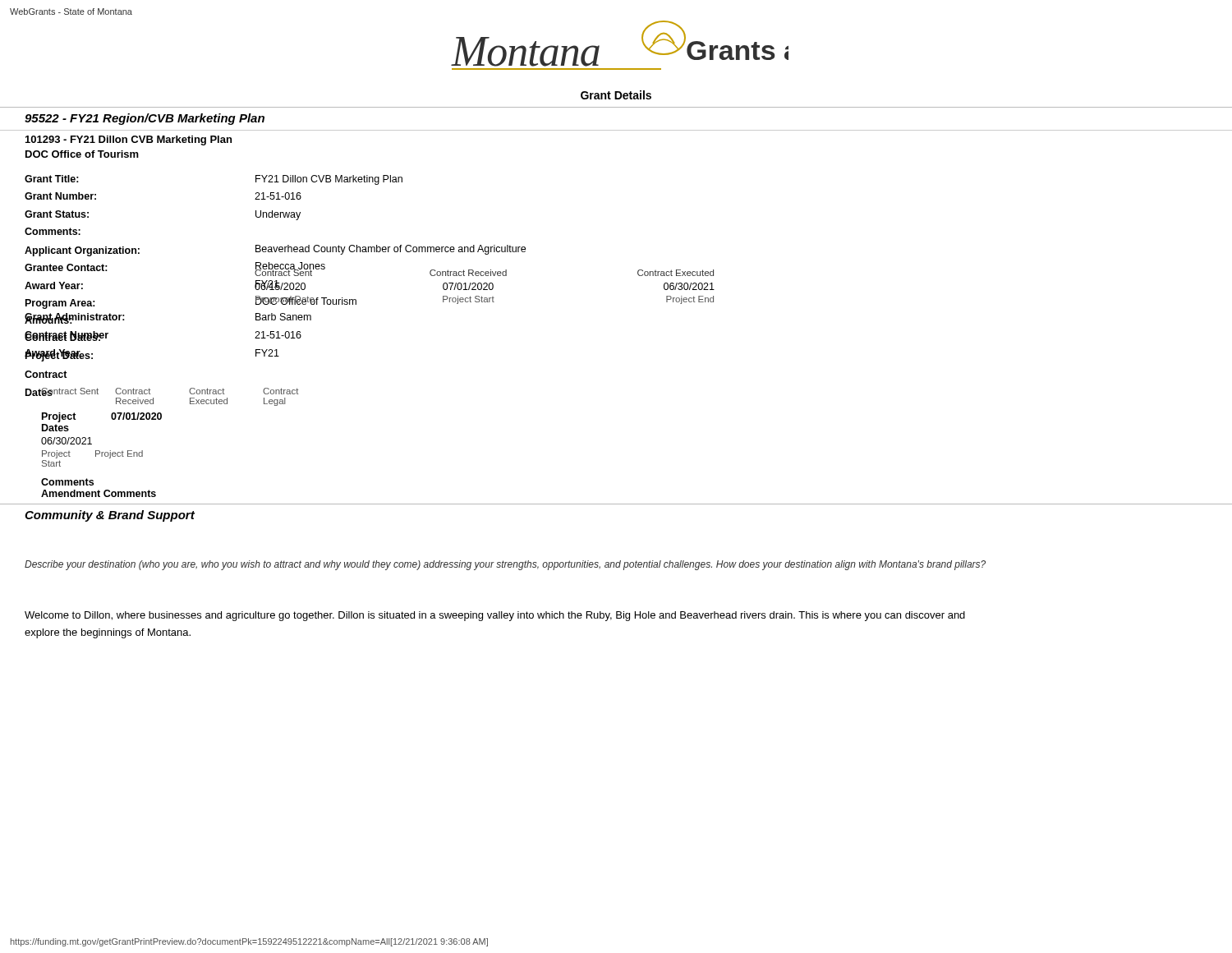This screenshot has width=1232, height=953.
Task: Navigate to the text starting "95522 - FY21 Region/CVB"
Action: pos(145,118)
